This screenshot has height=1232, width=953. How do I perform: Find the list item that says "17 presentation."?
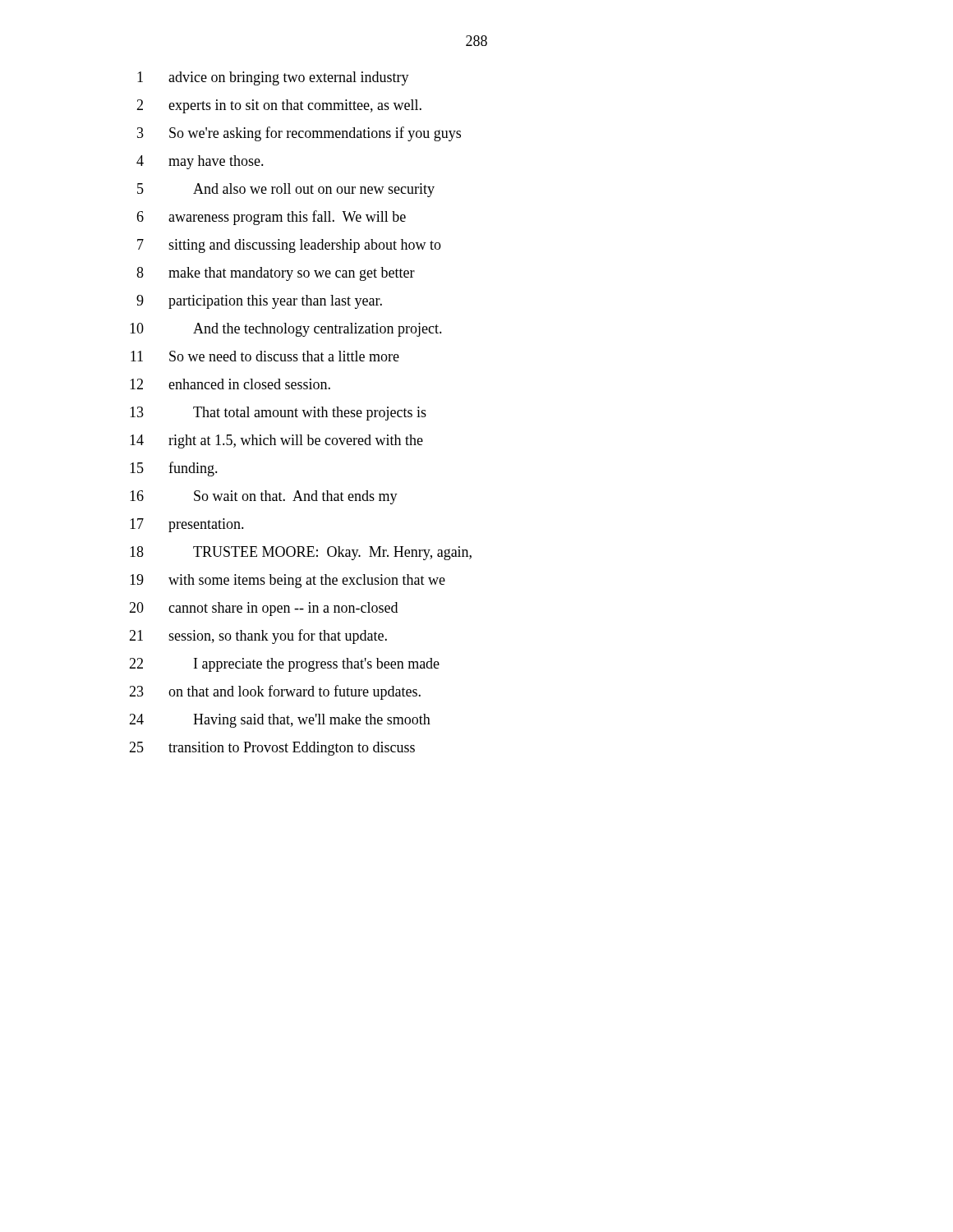(x=171, y=524)
